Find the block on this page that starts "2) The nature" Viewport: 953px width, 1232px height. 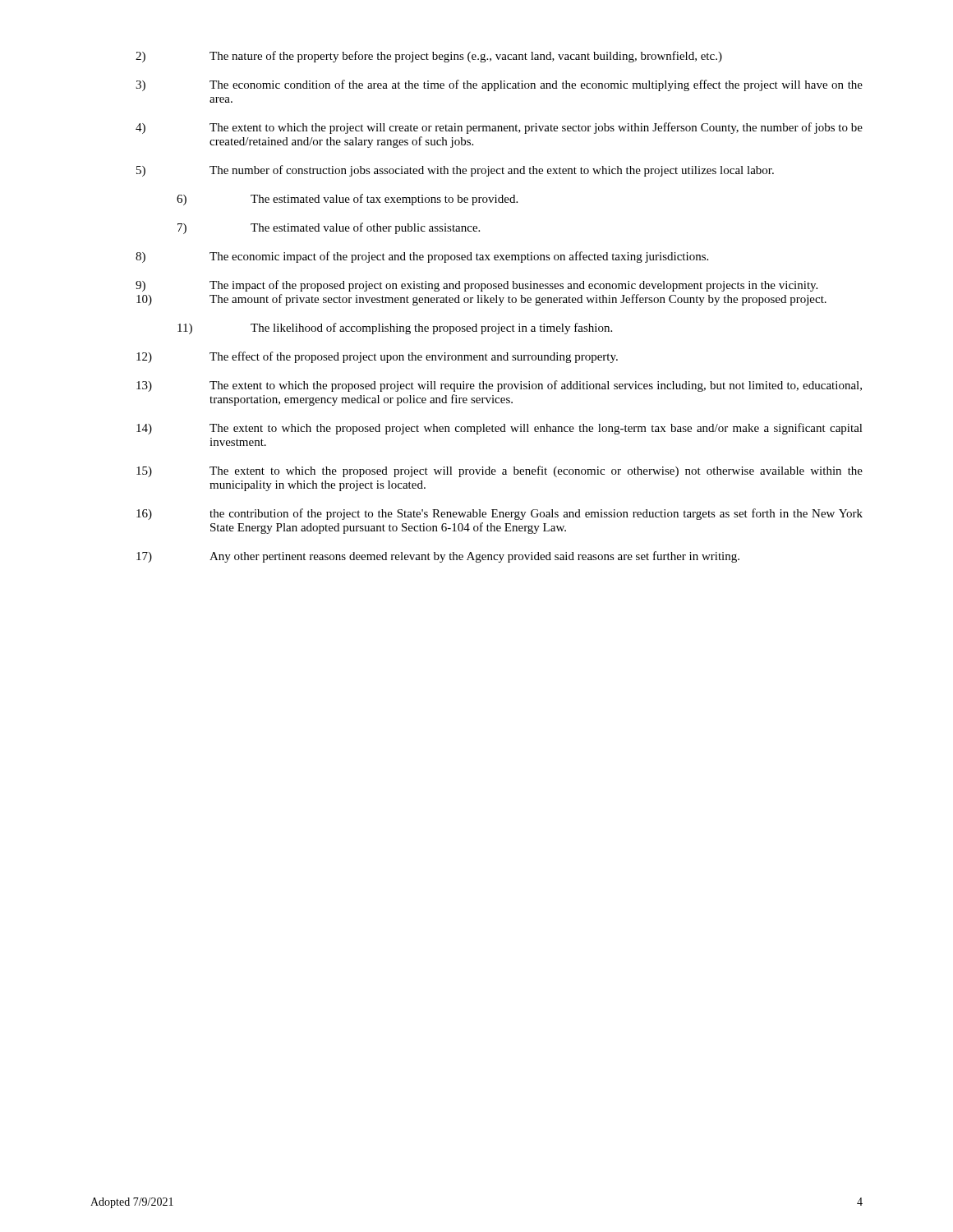click(476, 56)
